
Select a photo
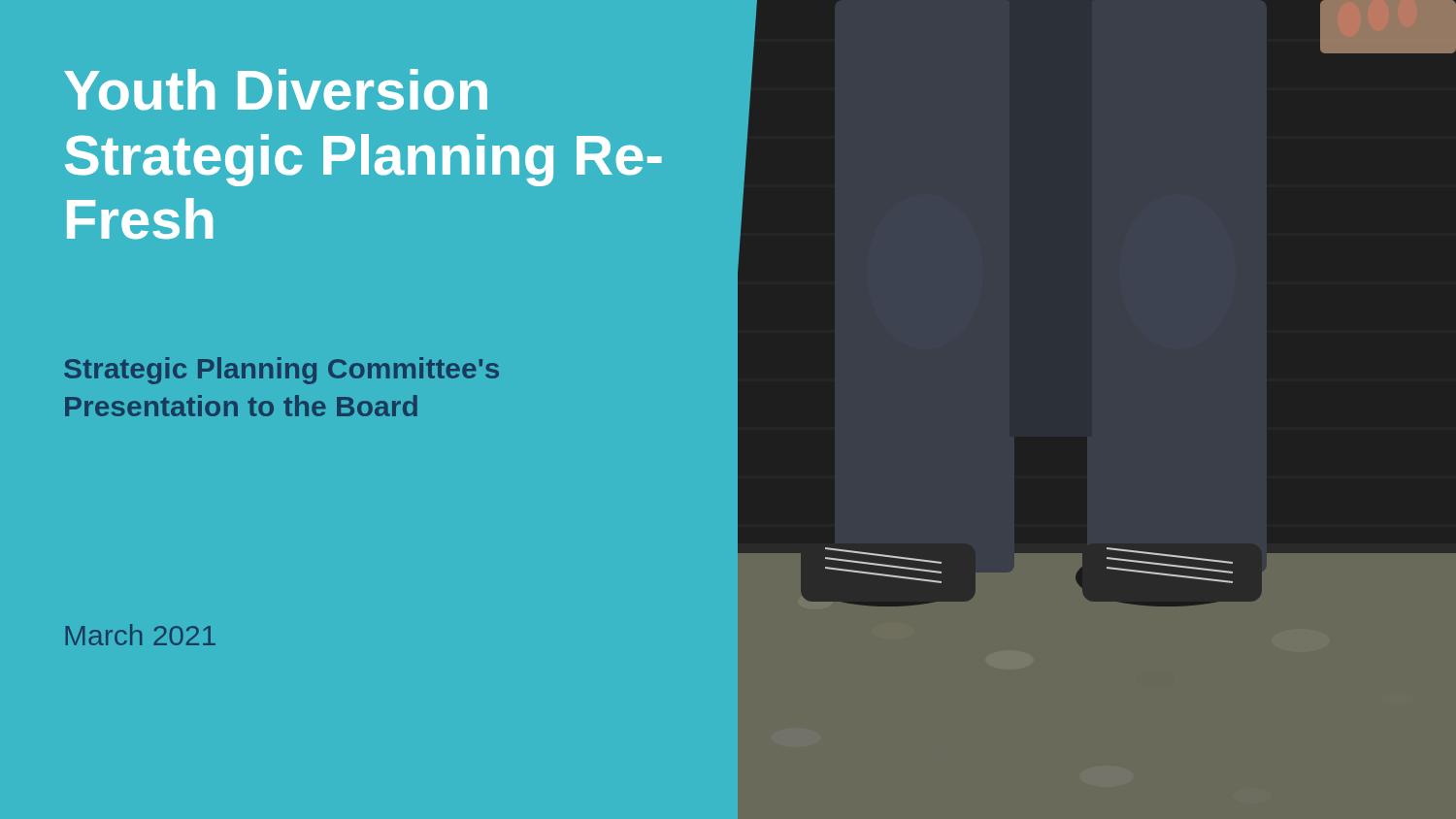(x=1087, y=410)
